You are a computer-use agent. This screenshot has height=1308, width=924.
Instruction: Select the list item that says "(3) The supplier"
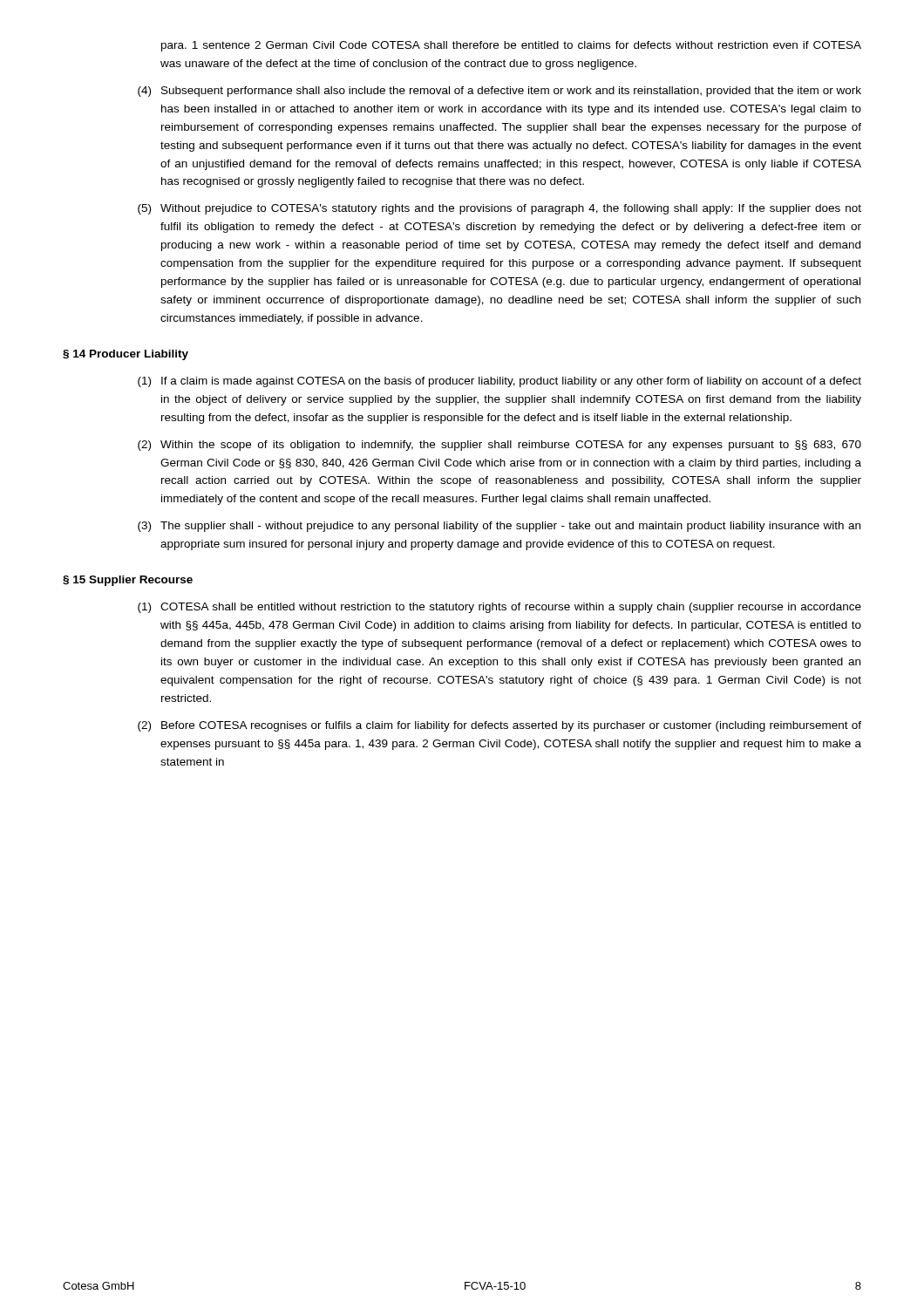click(462, 536)
